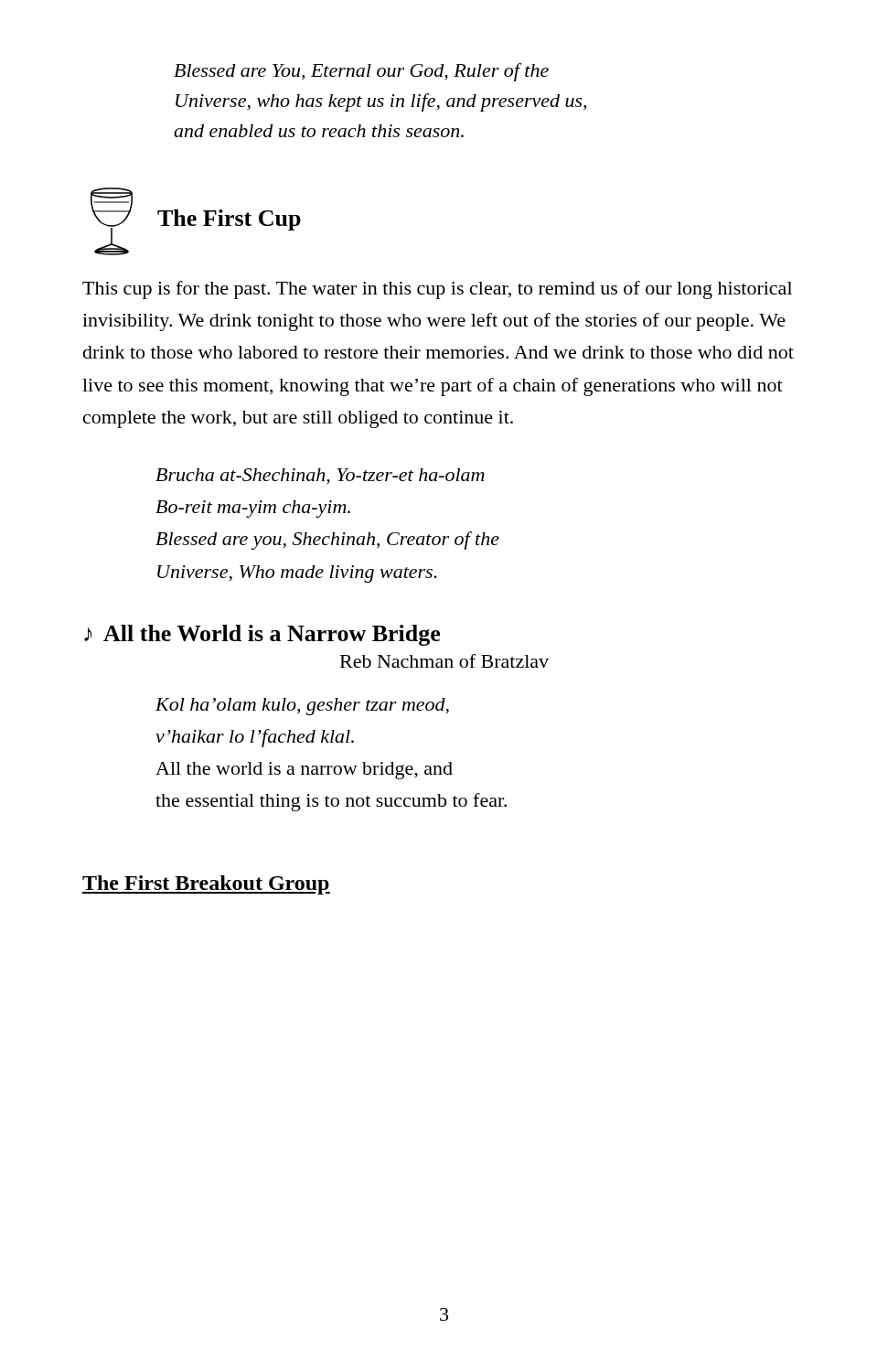Find the block on this page that starts "This cup is for"
888x1372 pixels.
click(x=438, y=352)
